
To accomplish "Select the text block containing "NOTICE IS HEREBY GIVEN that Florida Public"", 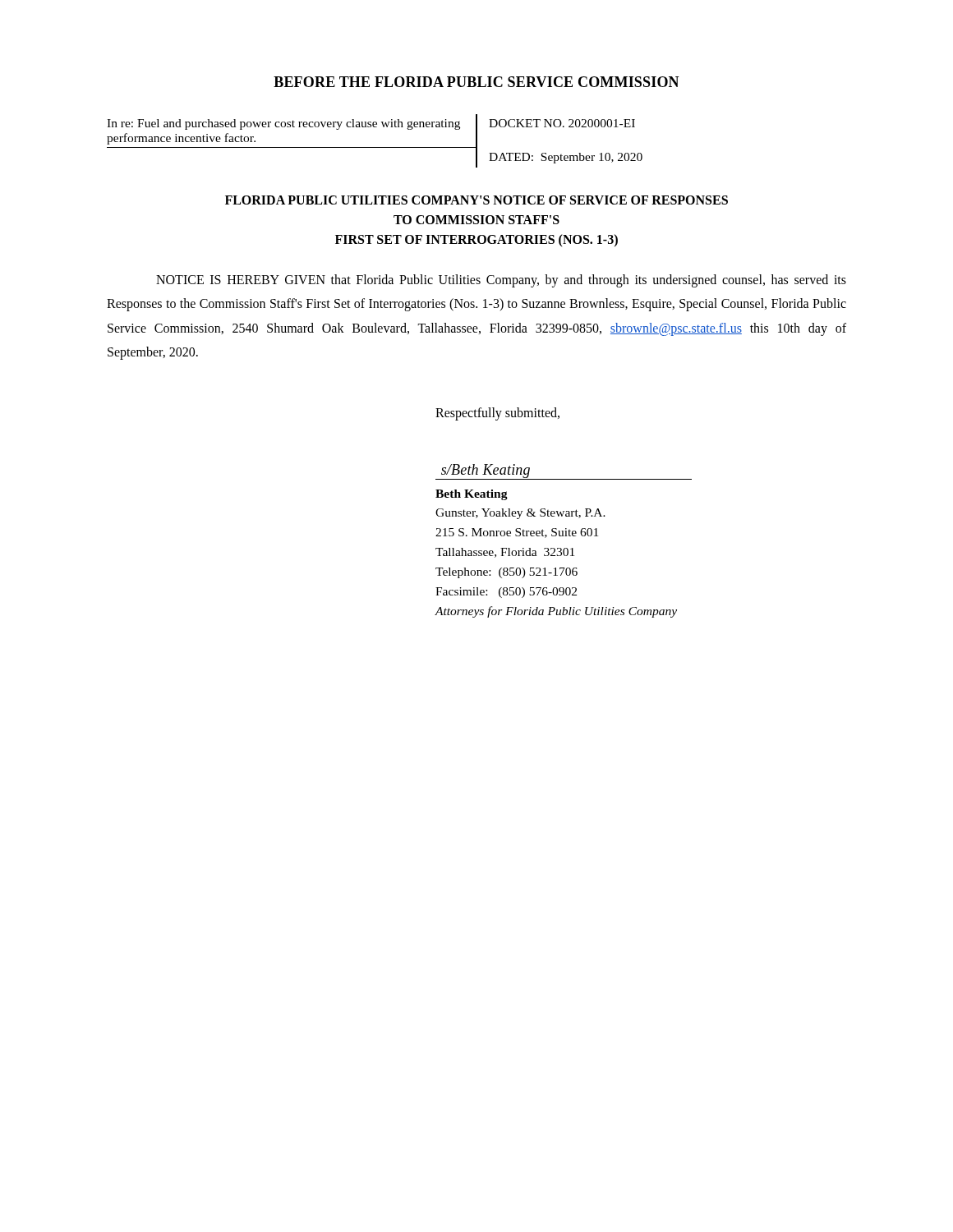I will coord(476,316).
